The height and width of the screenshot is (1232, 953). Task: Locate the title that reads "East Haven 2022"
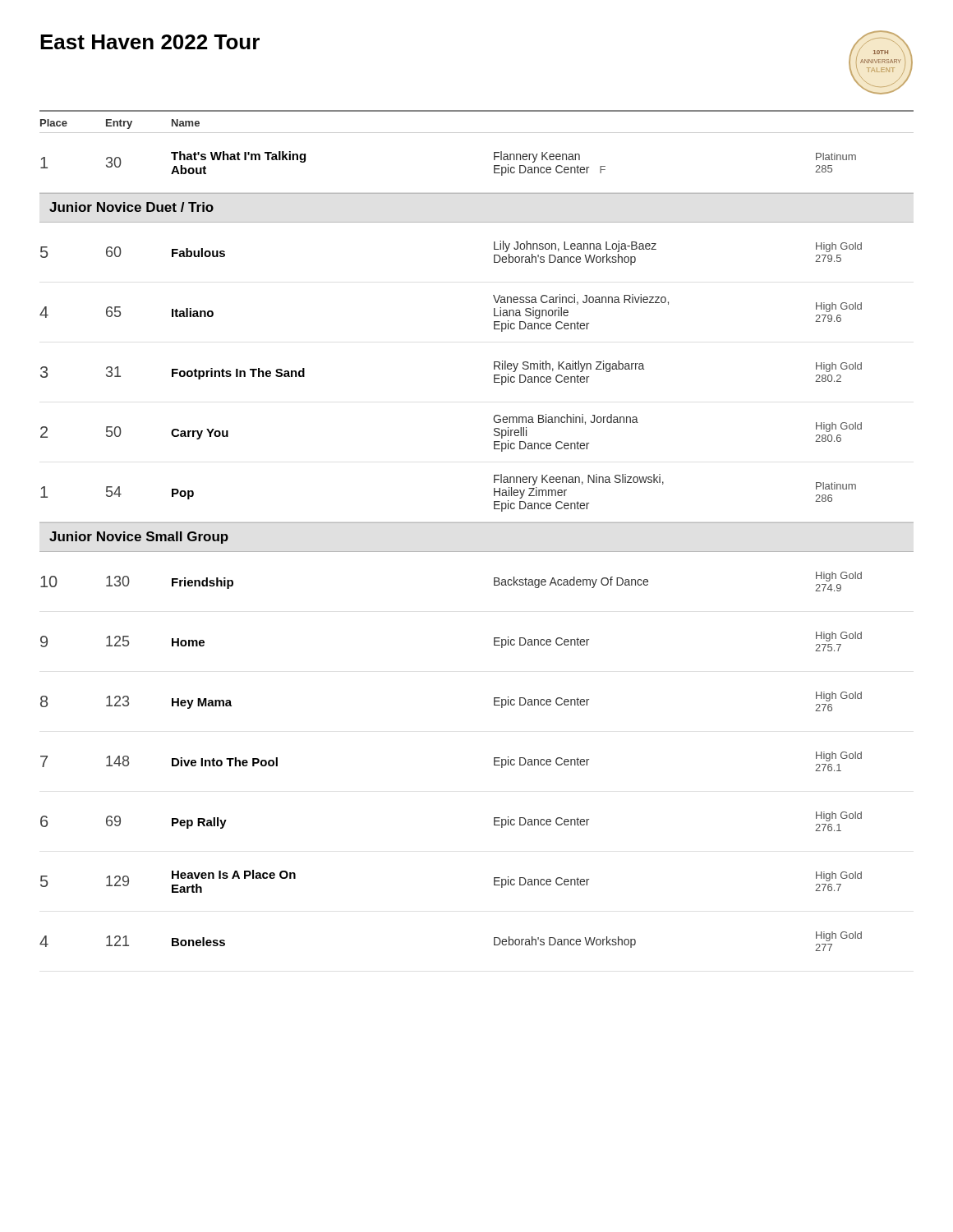[x=150, y=42]
